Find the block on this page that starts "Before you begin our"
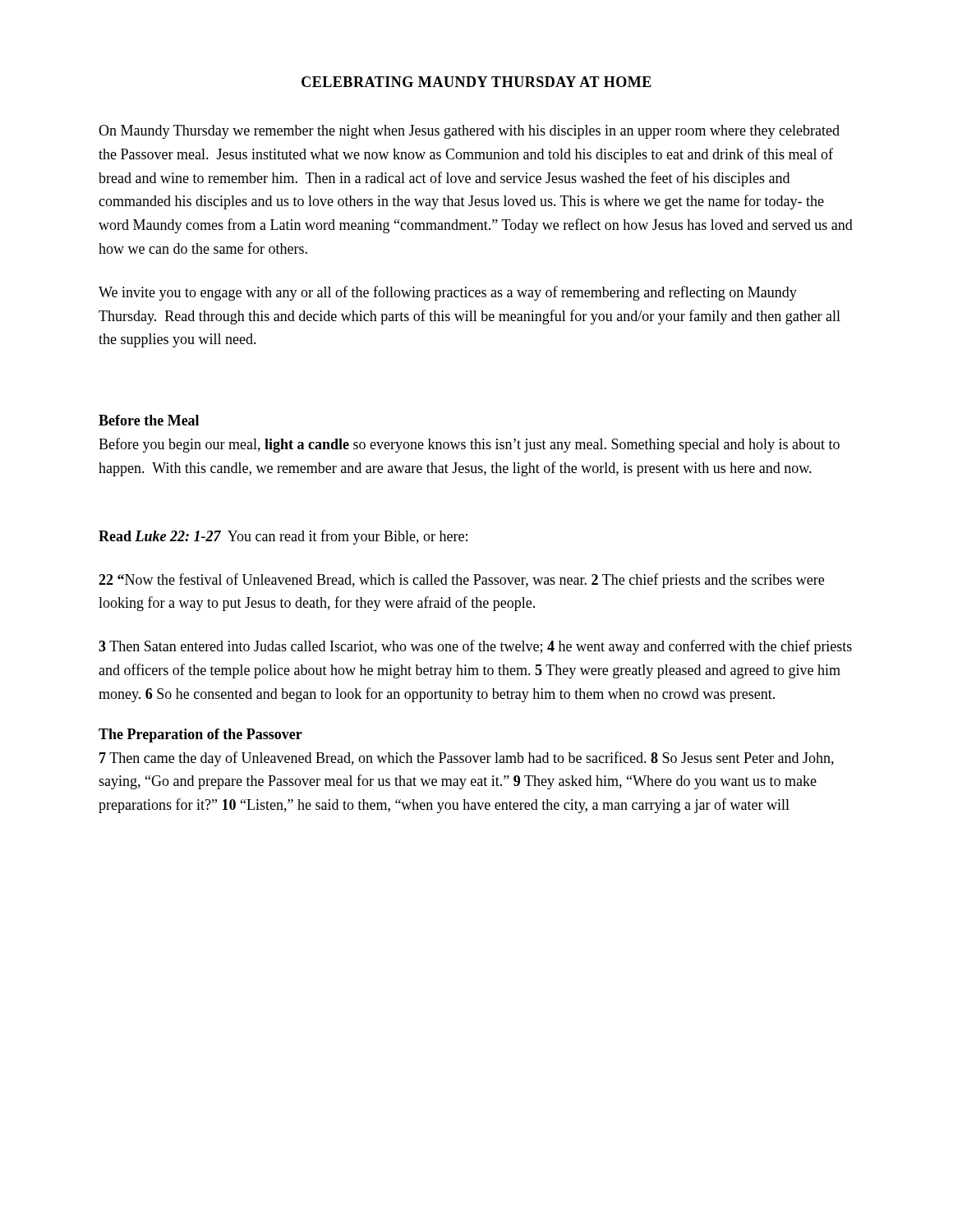 pyautogui.click(x=469, y=456)
